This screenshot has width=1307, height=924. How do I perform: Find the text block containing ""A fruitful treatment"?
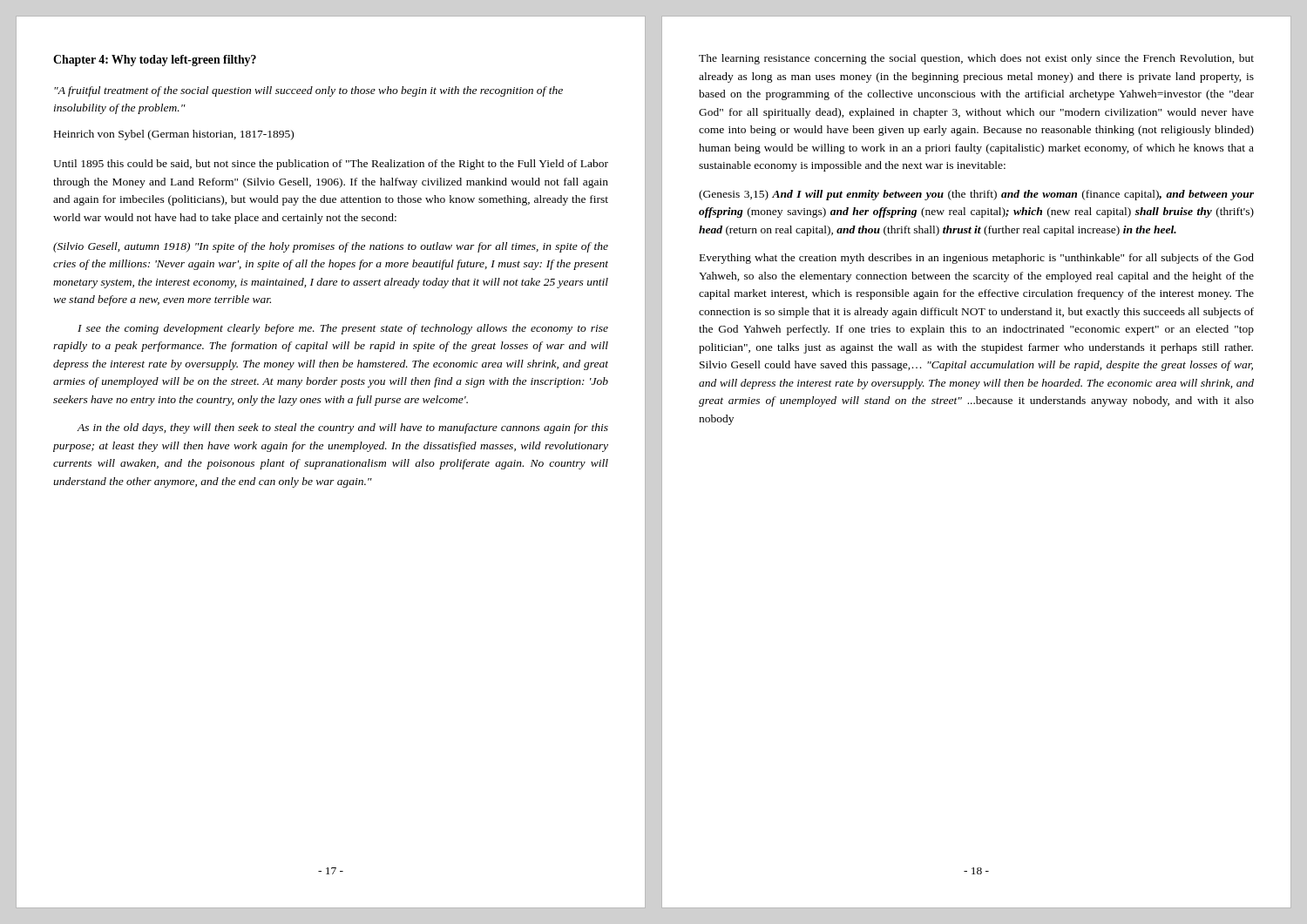click(308, 99)
